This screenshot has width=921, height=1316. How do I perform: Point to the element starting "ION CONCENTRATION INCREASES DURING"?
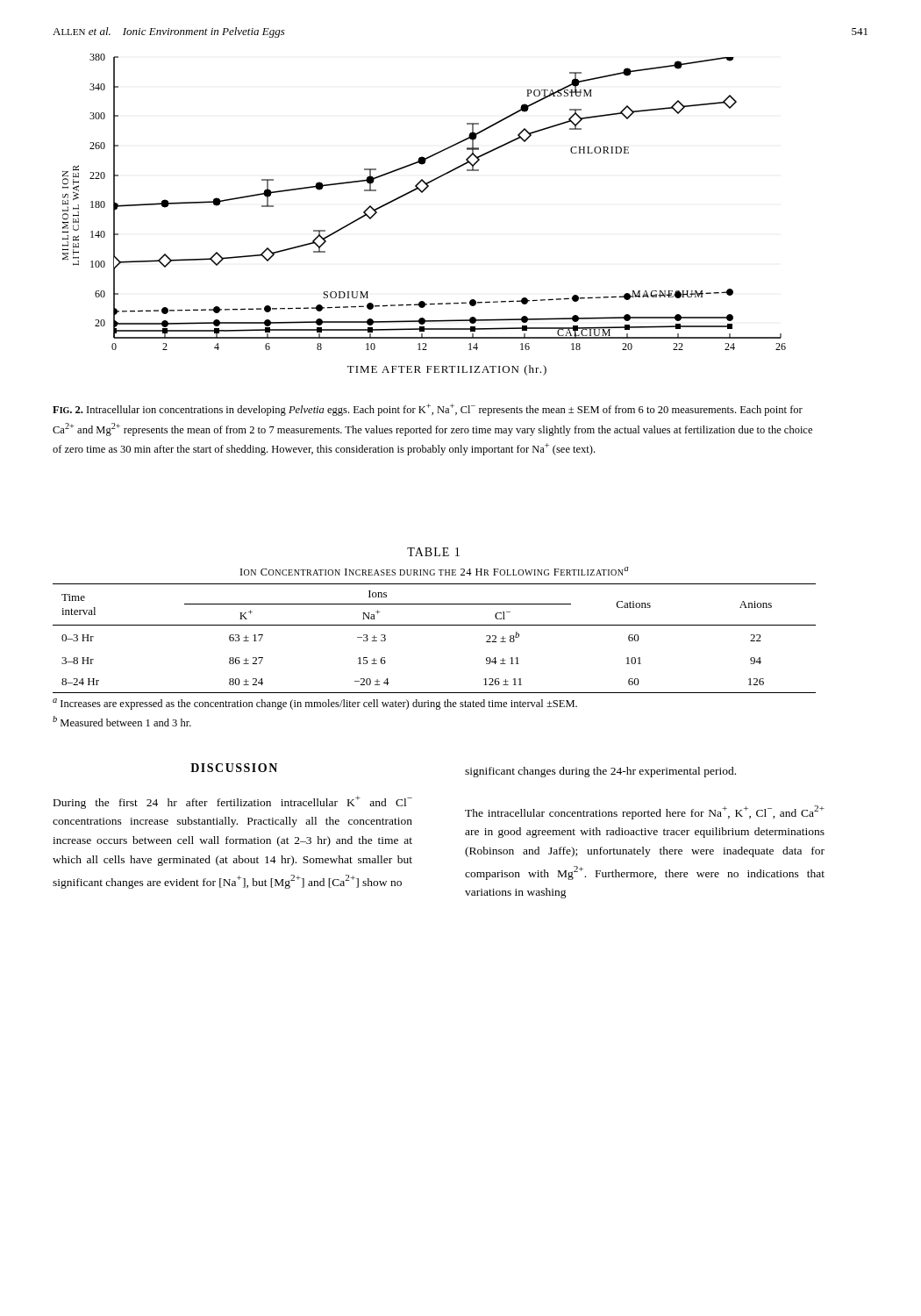[x=434, y=571]
